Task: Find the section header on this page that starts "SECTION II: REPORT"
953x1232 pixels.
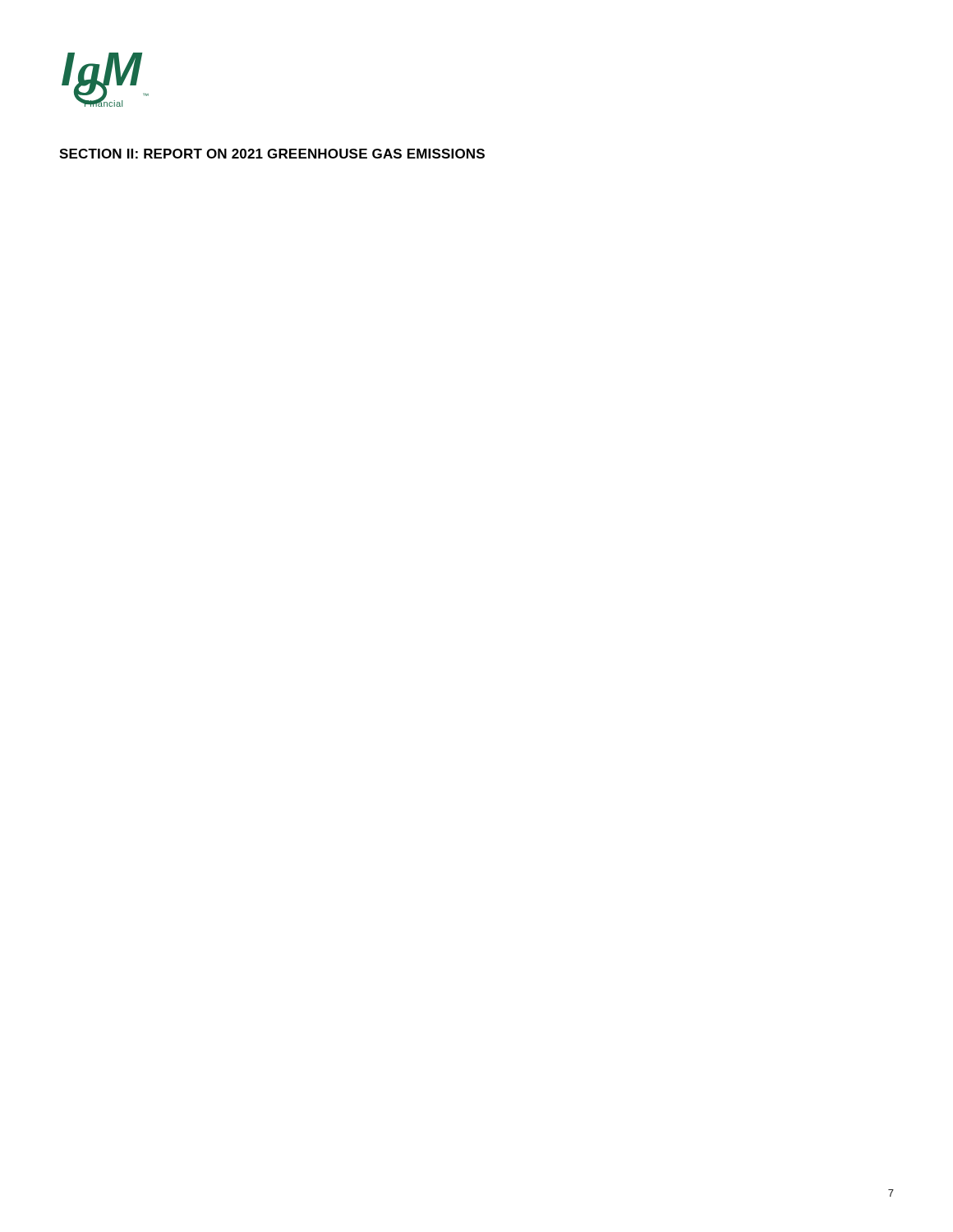Action: coord(272,154)
